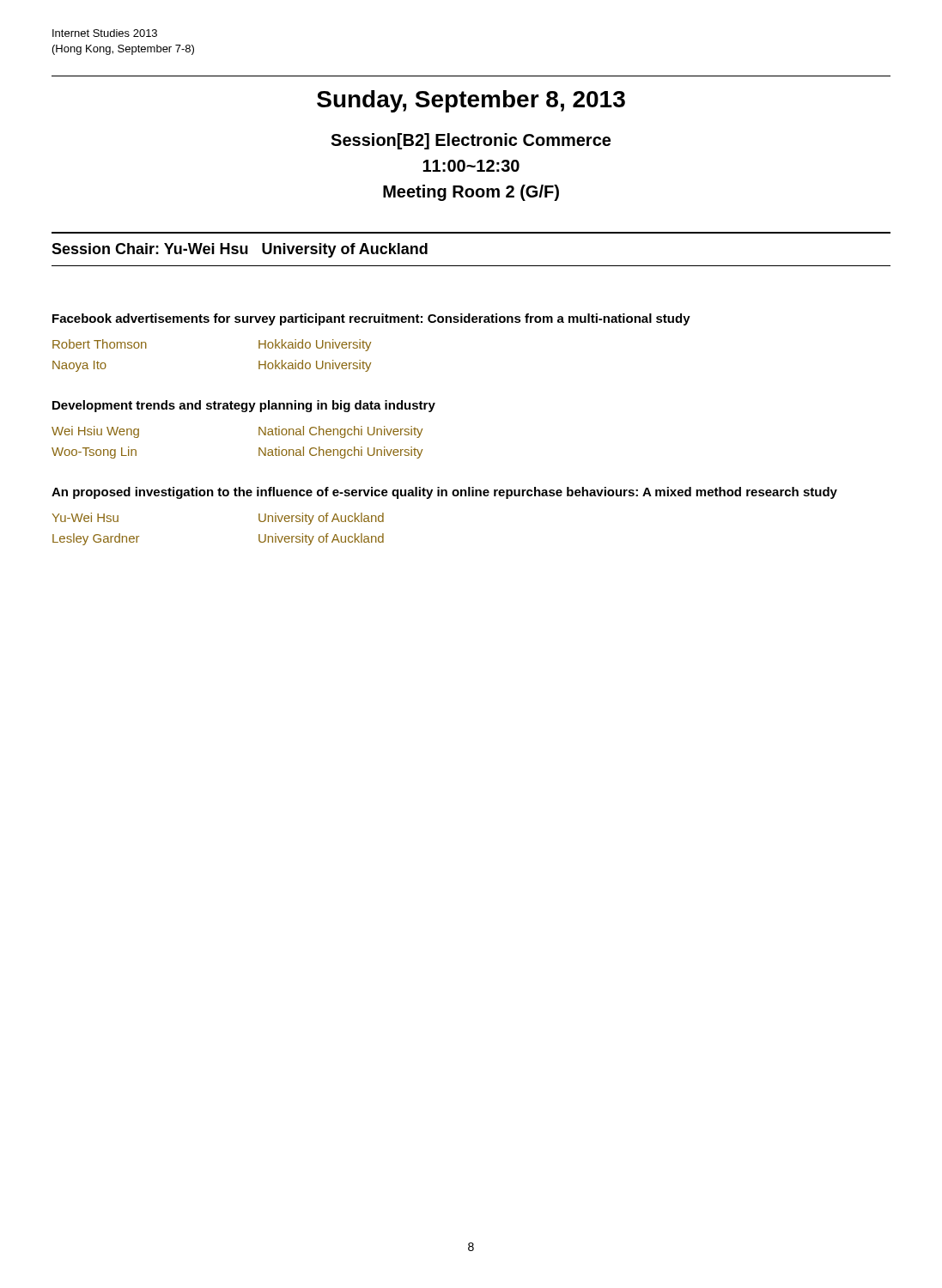Click on the list item that reads "Robert Thomson Hokkaido University"
The width and height of the screenshot is (942, 1288).
pos(97,345)
